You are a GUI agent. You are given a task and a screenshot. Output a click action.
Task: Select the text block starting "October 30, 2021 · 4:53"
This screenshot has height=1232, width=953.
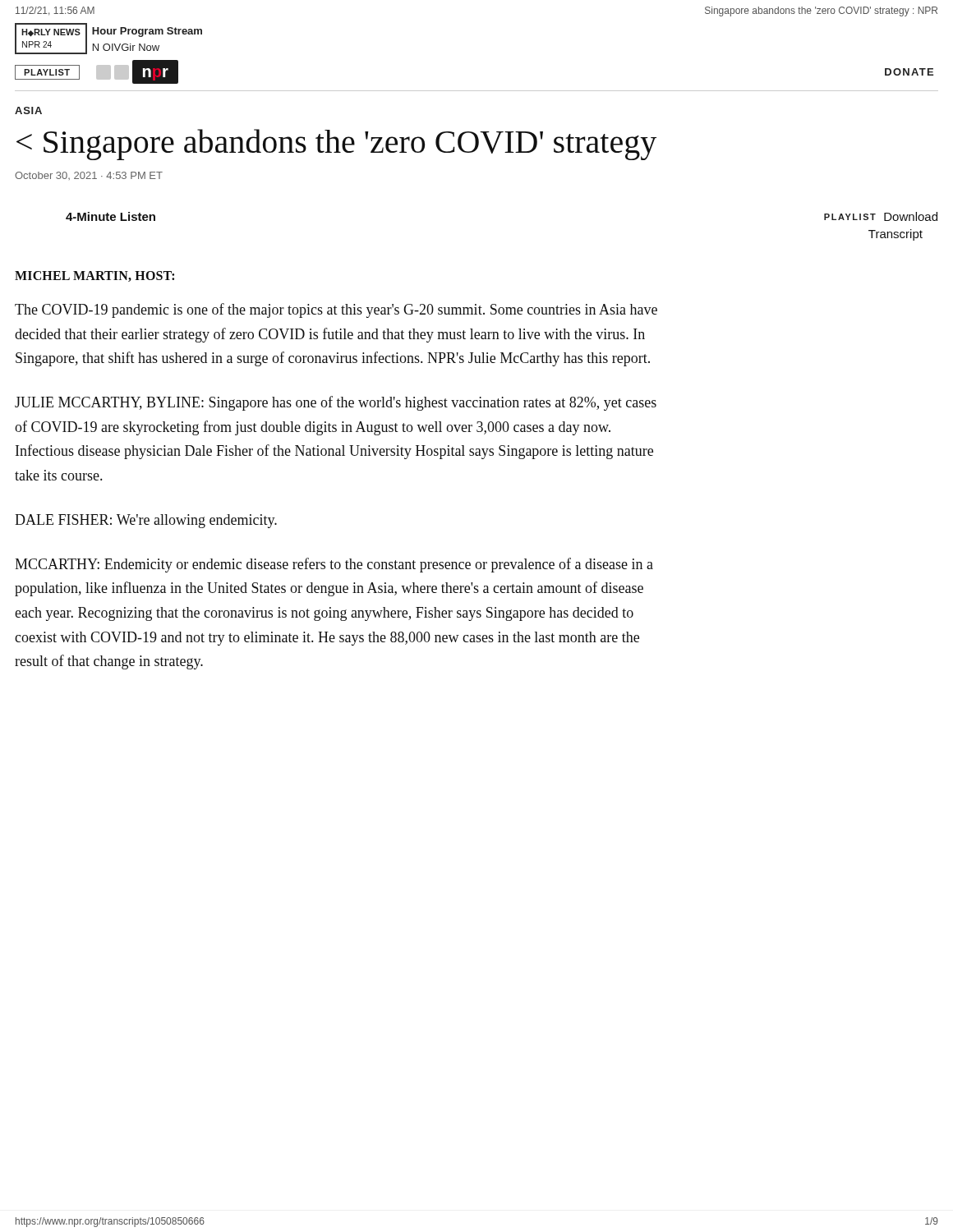(89, 175)
